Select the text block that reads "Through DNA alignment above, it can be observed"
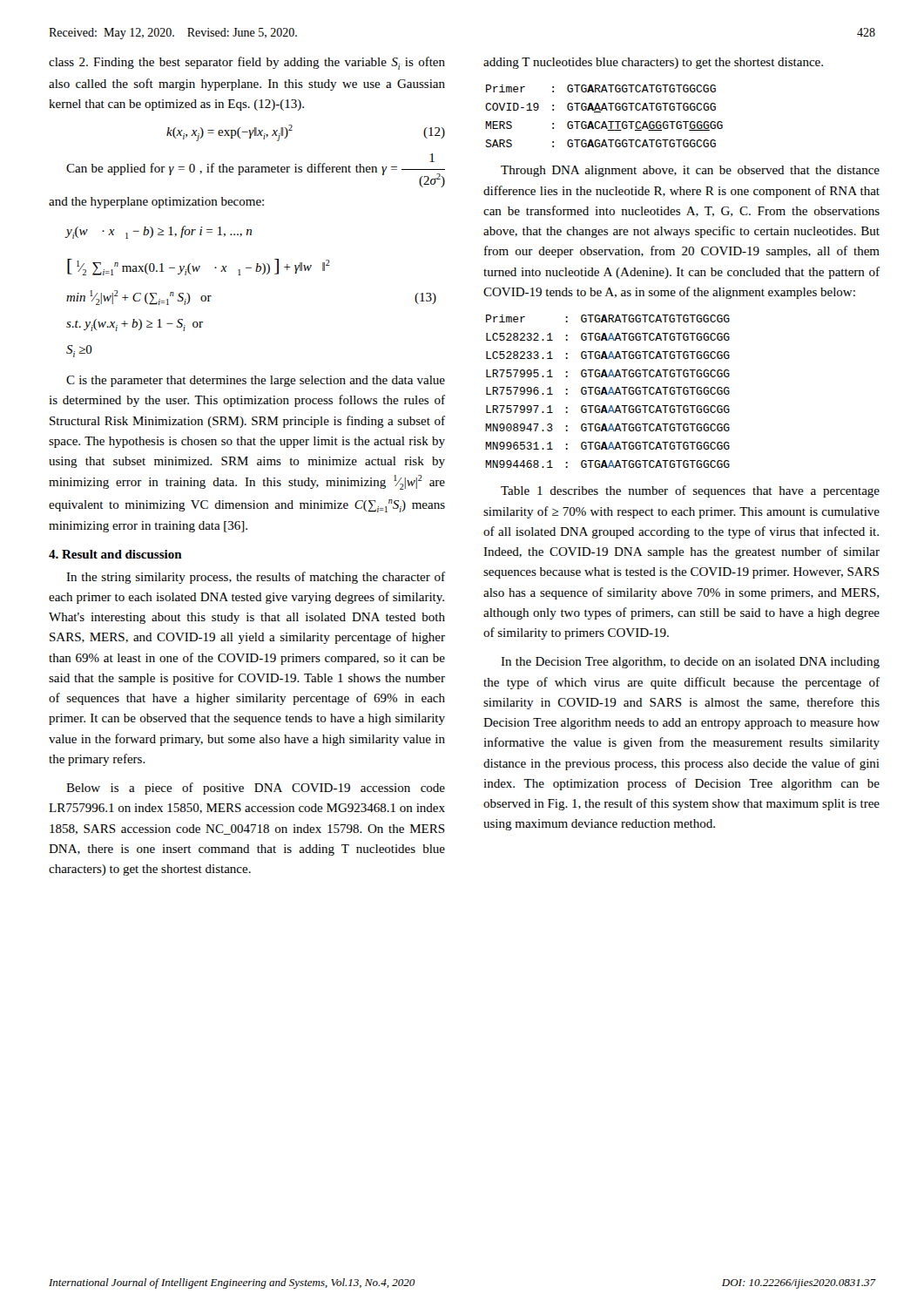Viewport: 924px width, 1307px height. tap(681, 232)
